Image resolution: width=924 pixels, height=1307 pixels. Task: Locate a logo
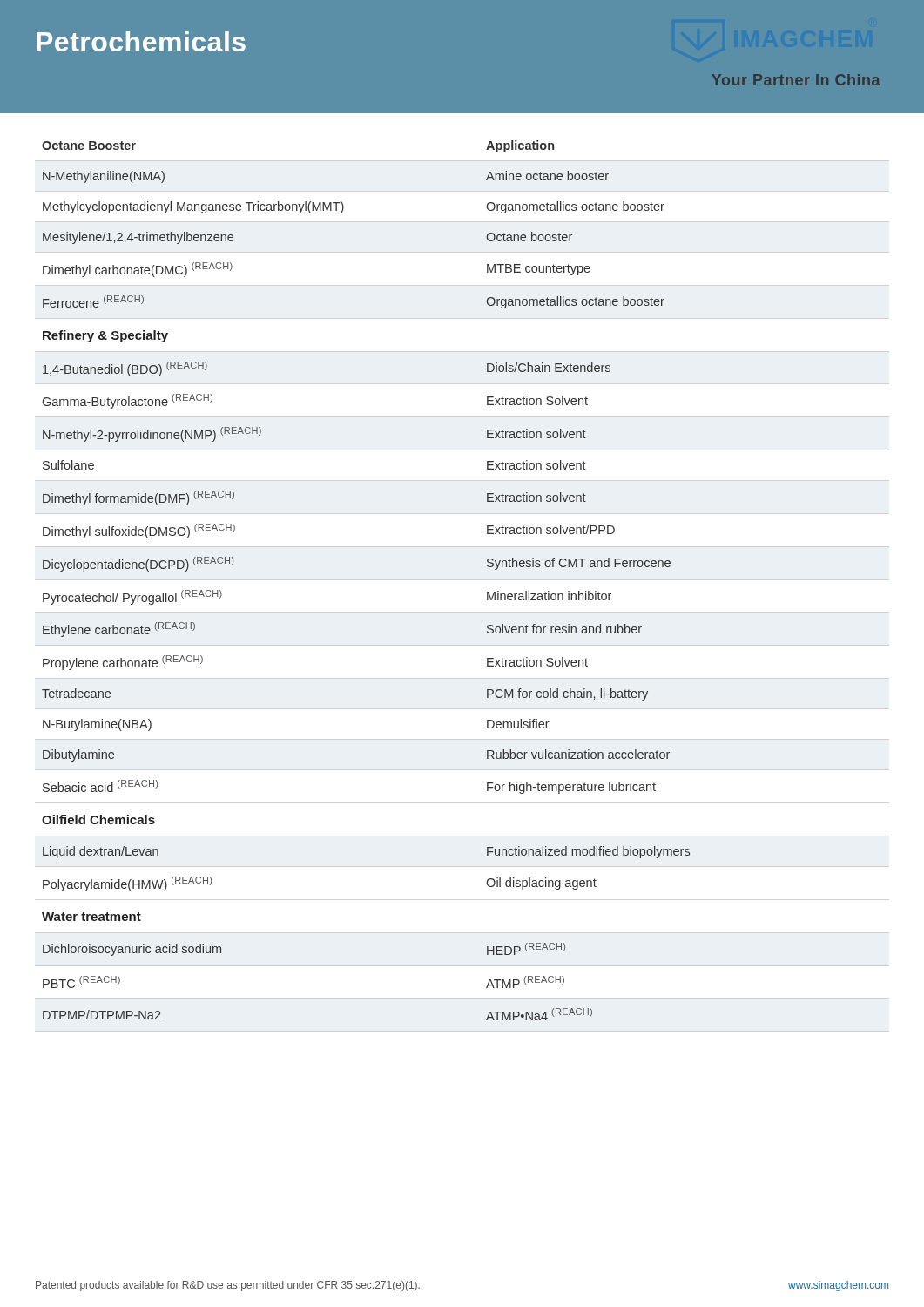click(772, 53)
